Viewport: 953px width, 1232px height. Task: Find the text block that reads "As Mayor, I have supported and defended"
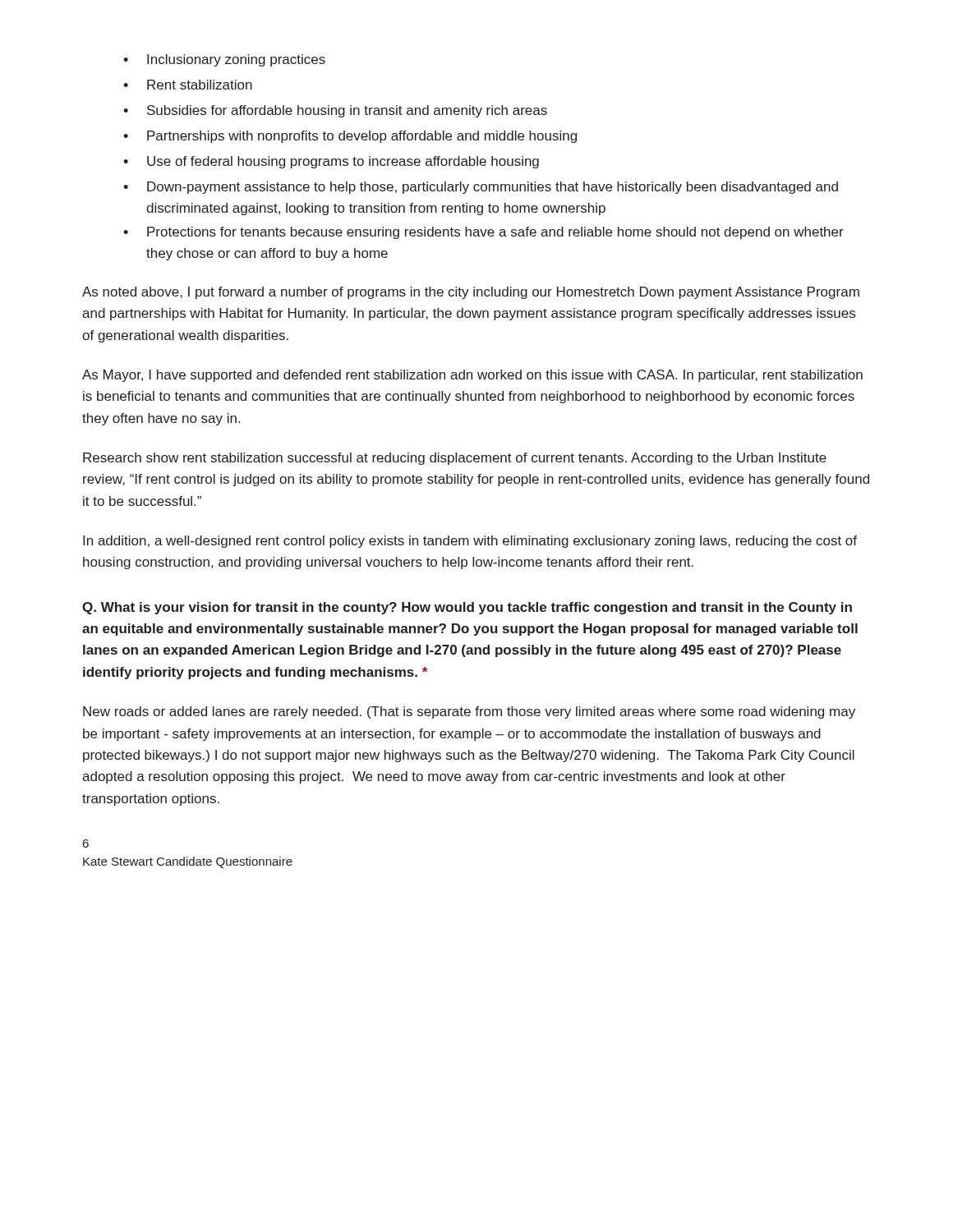click(x=473, y=397)
